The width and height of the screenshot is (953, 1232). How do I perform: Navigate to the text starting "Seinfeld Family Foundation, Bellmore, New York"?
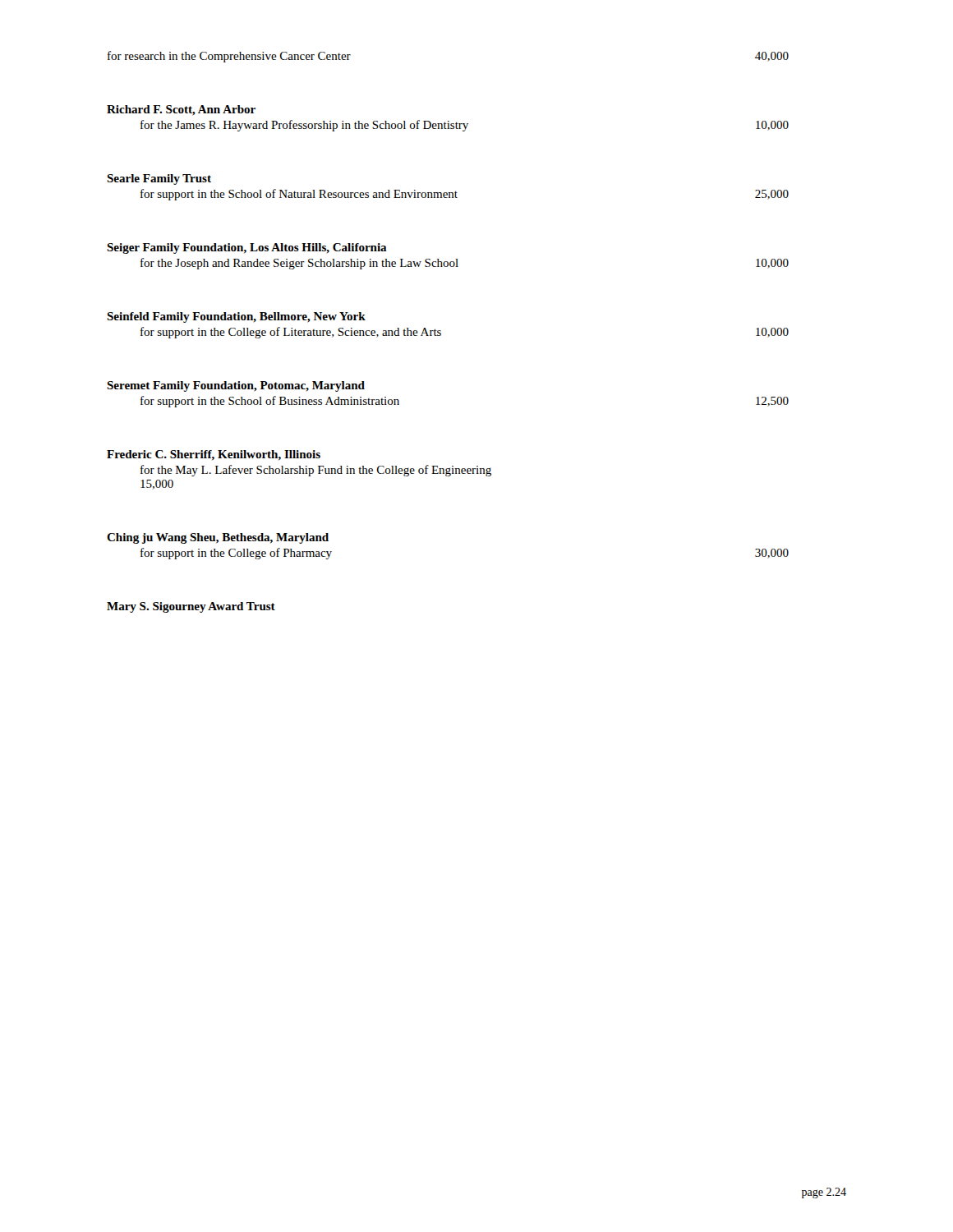click(x=236, y=316)
